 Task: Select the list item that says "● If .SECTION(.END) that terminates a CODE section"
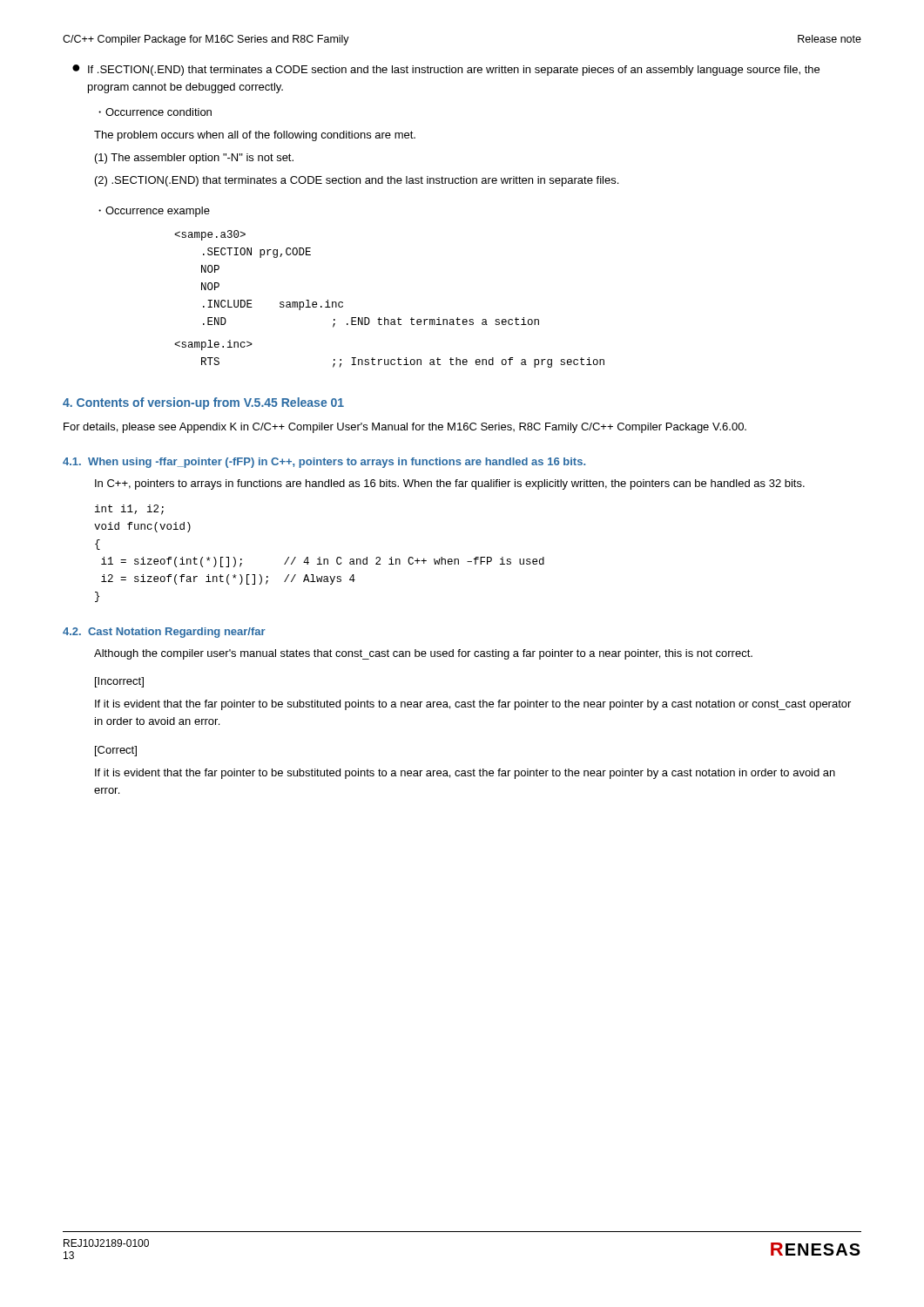(466, 78)
